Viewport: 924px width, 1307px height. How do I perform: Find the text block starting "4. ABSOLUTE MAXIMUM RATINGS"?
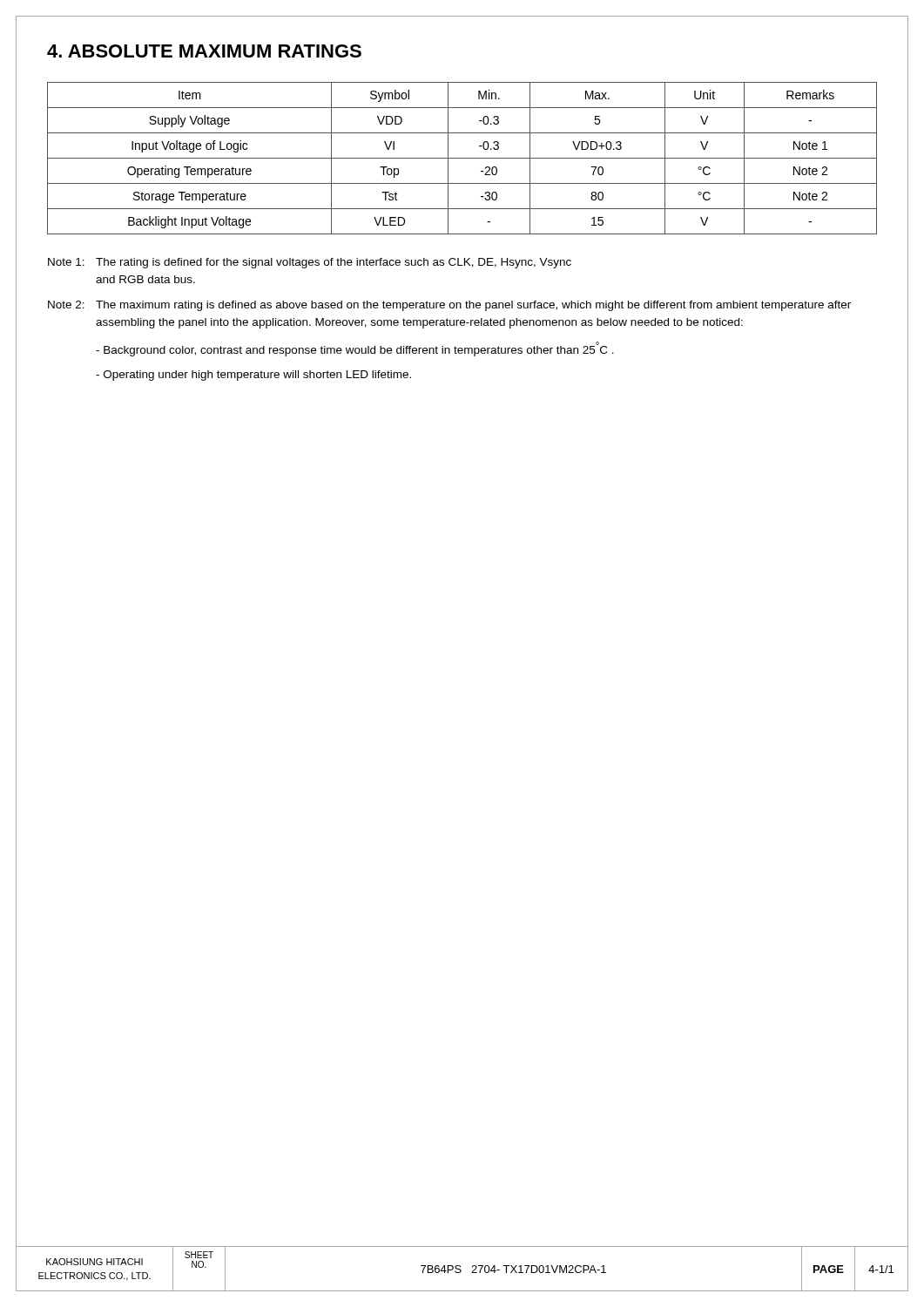click(205, 51)
